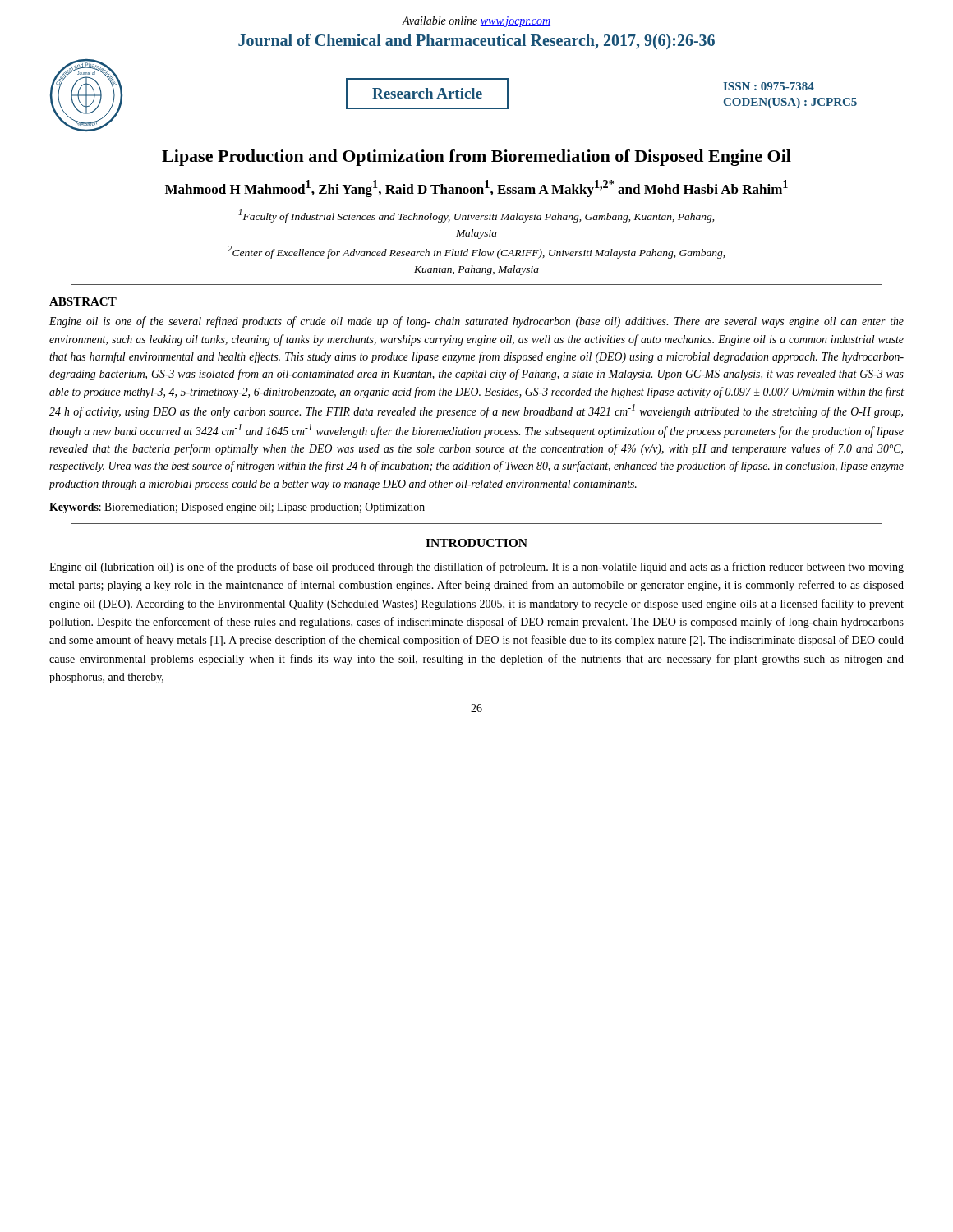This screenshot has width=953, height=1232.
Task: Find the text starting "Keywords: Bioremediation; Disposed engine oil; Lipase production; Optimization"
Action: click(237, 507)
